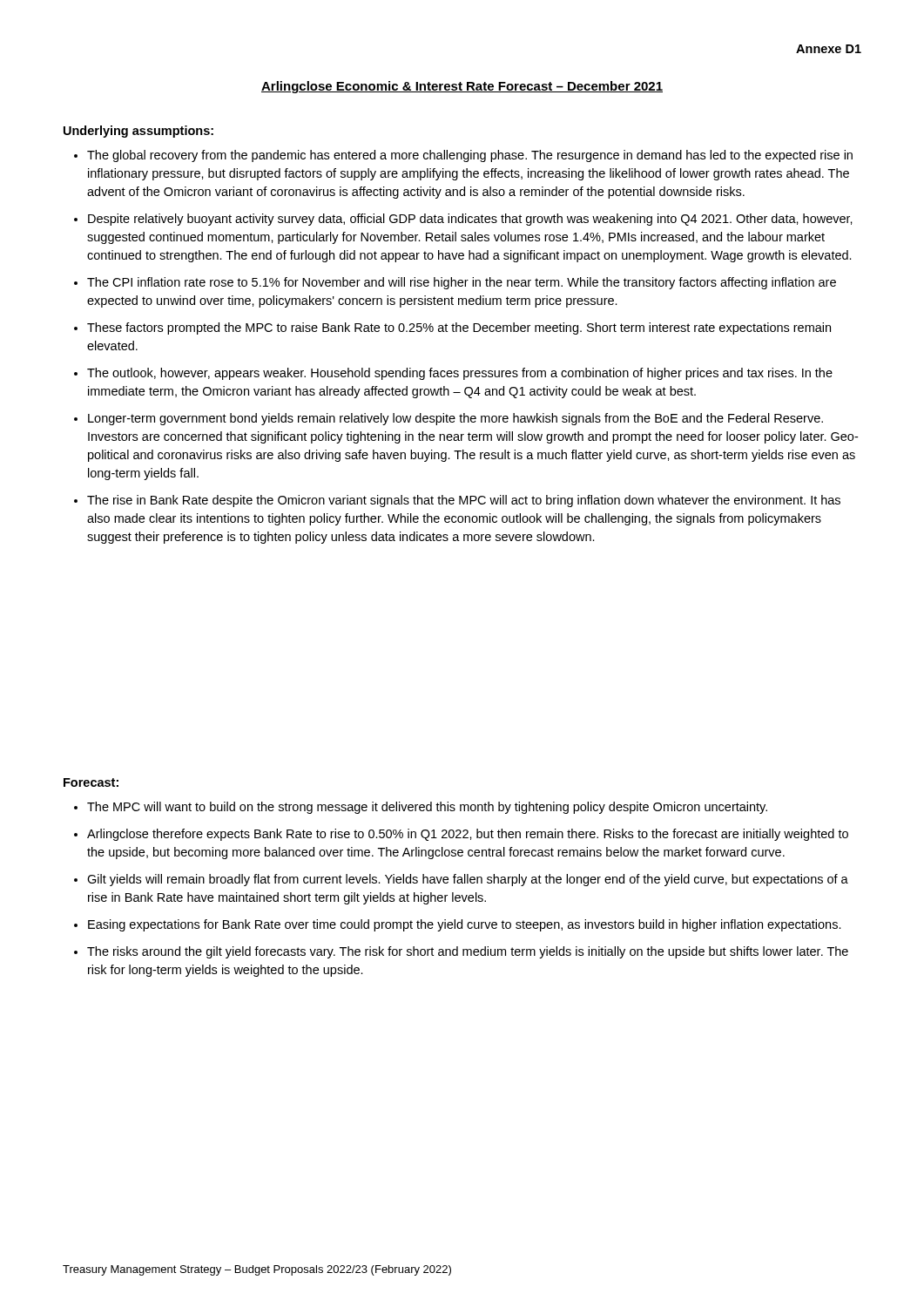Screen dimensions: 1307x924
Task: Find the passage starting "The outlook, however, appears weaker. Household spending"
Action: coord(460,382)
